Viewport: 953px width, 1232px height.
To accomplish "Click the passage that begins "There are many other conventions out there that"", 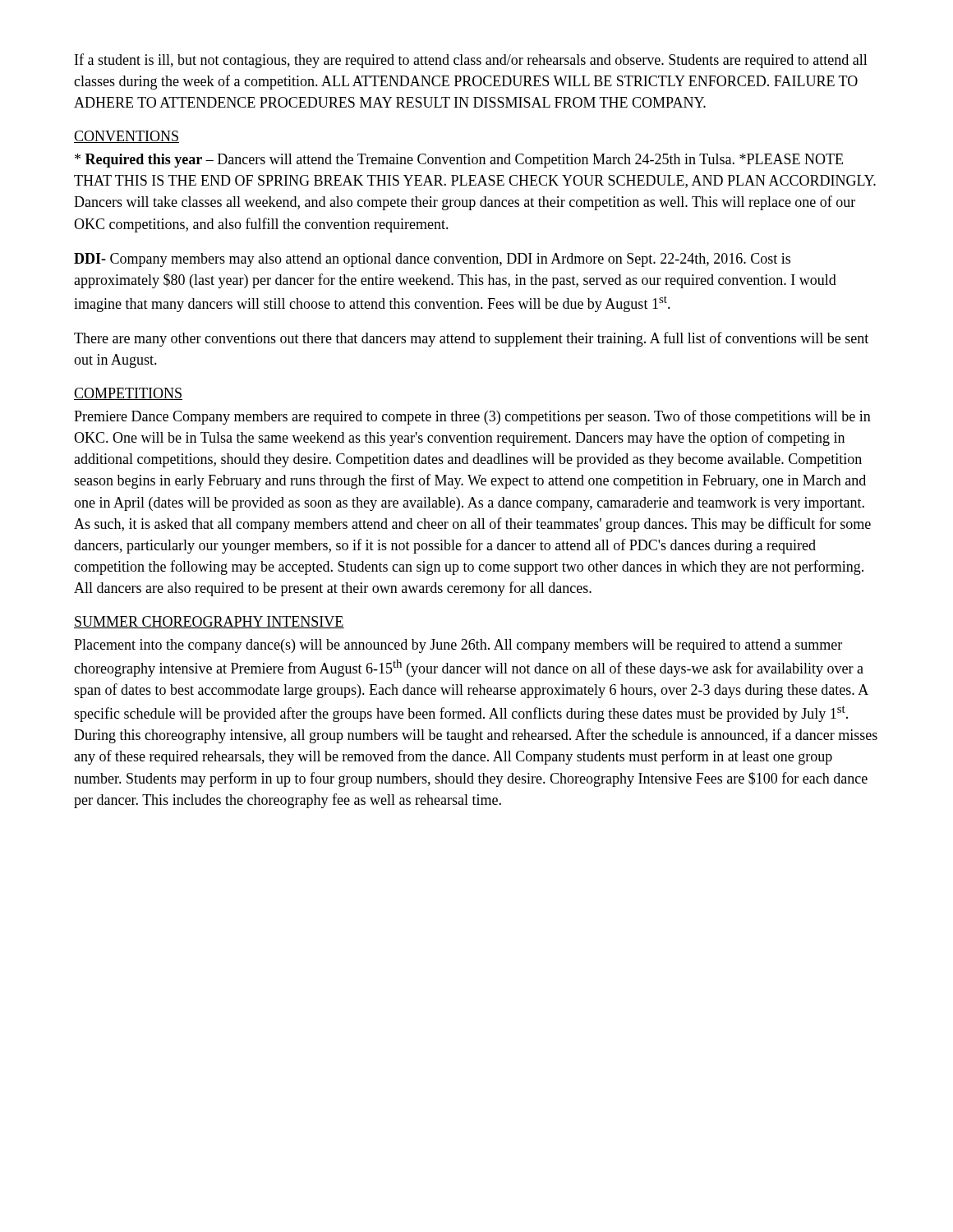I will (x=476, y=349).
